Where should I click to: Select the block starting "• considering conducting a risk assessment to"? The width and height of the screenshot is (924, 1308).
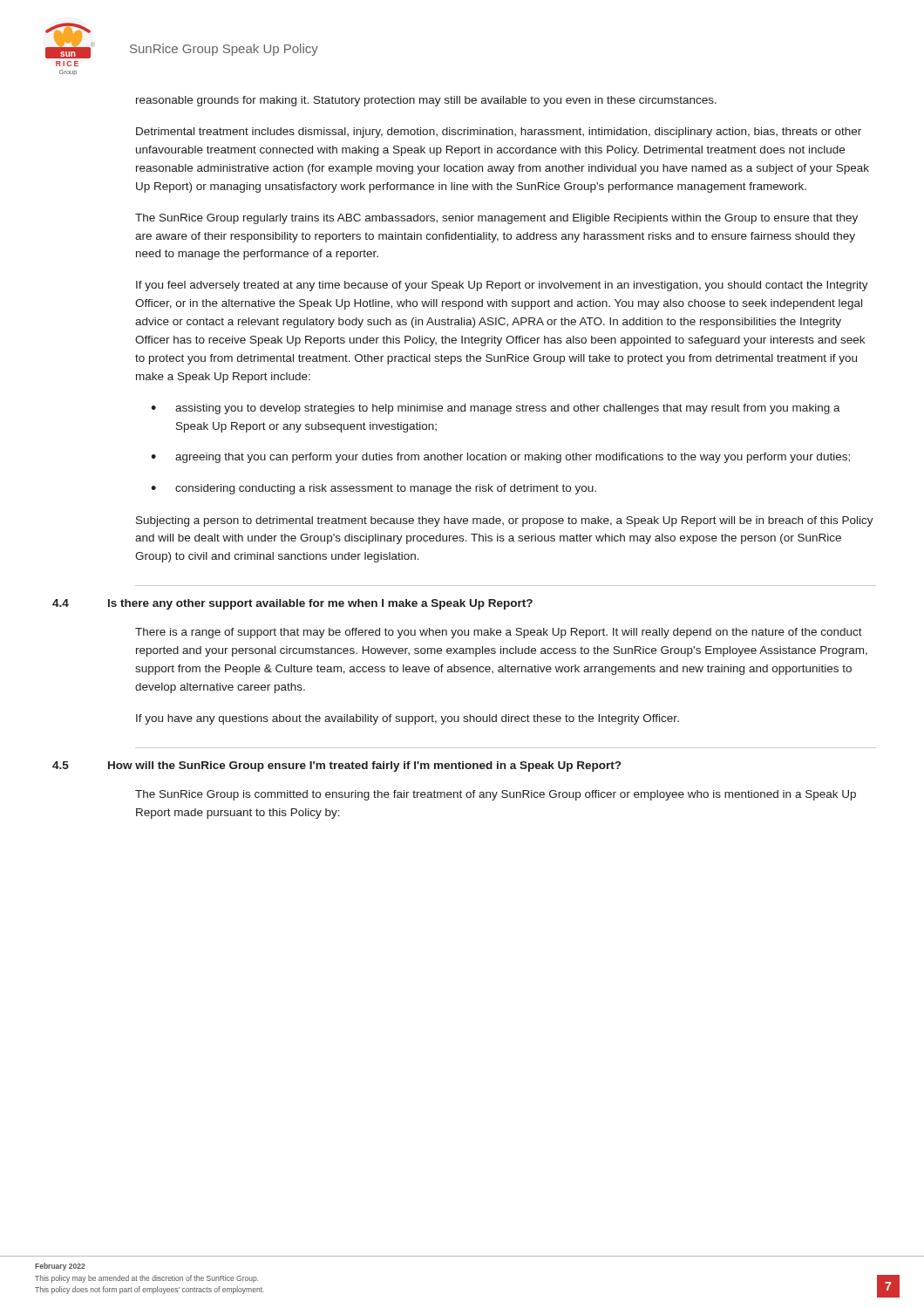pos(374,490)
